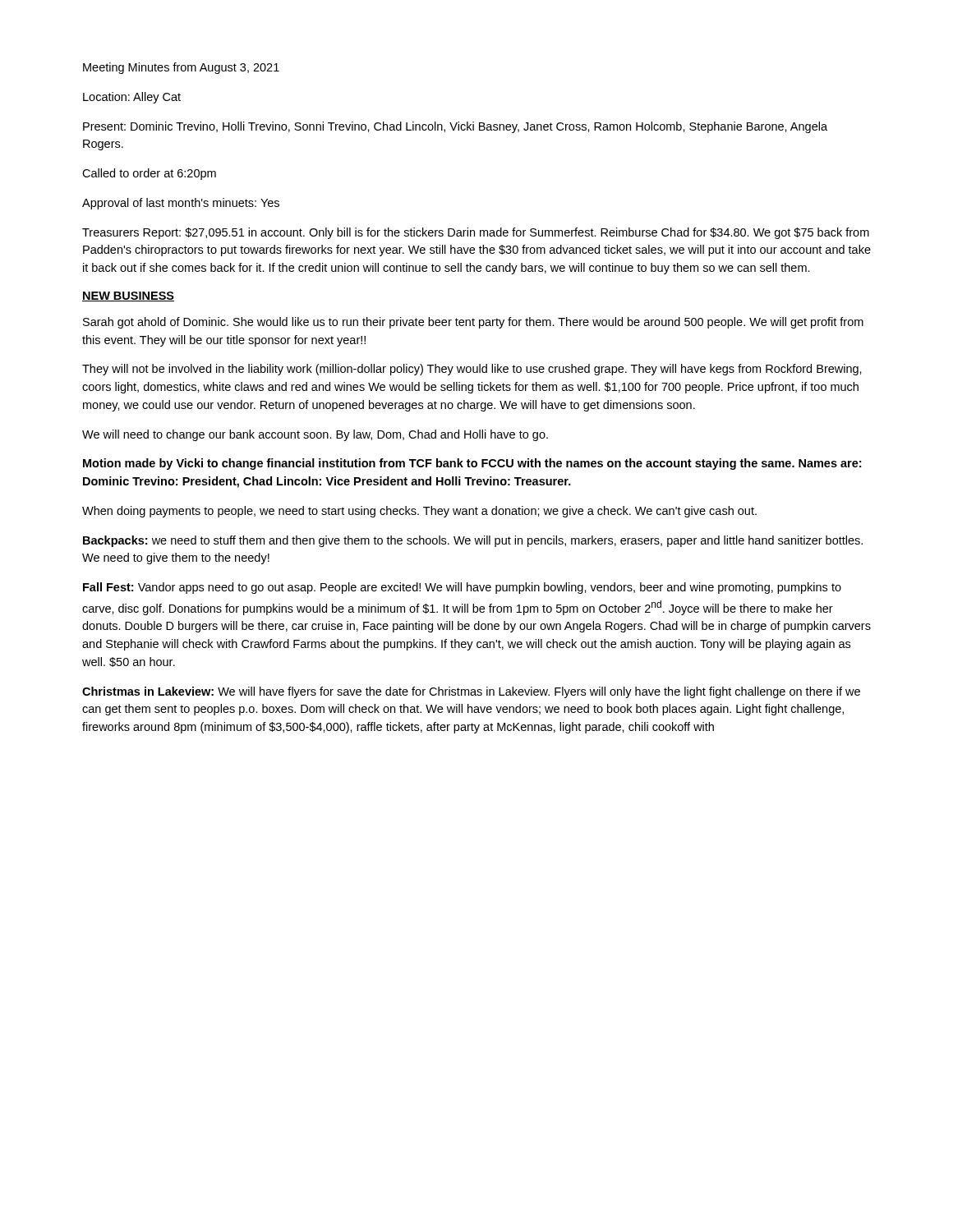
Task: Click on the text block containing "We will need to change"
Action: [x=315, y=434]
